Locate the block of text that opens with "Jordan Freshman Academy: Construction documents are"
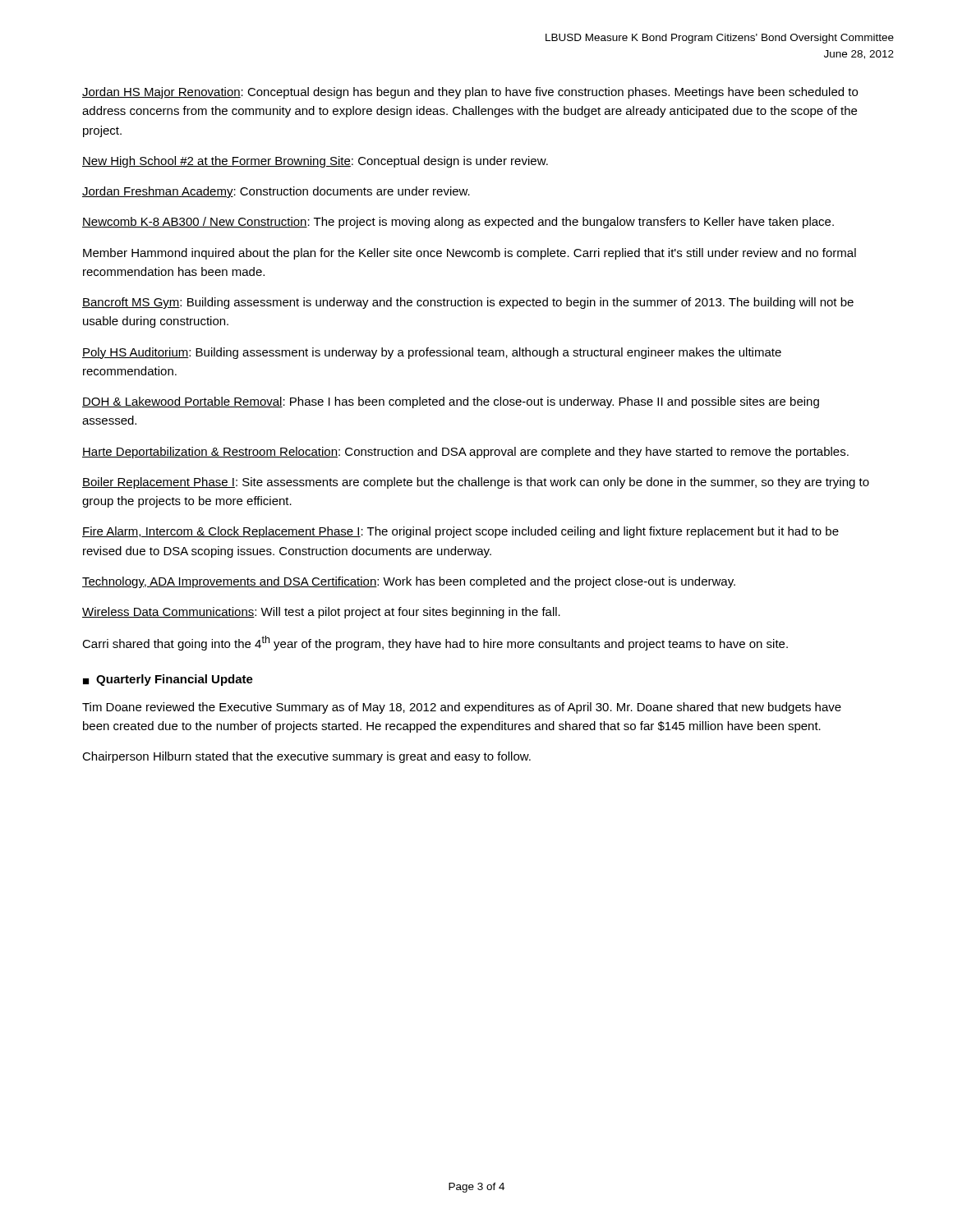The height and width of the screenshot is (1232, 953). point(276,191)
